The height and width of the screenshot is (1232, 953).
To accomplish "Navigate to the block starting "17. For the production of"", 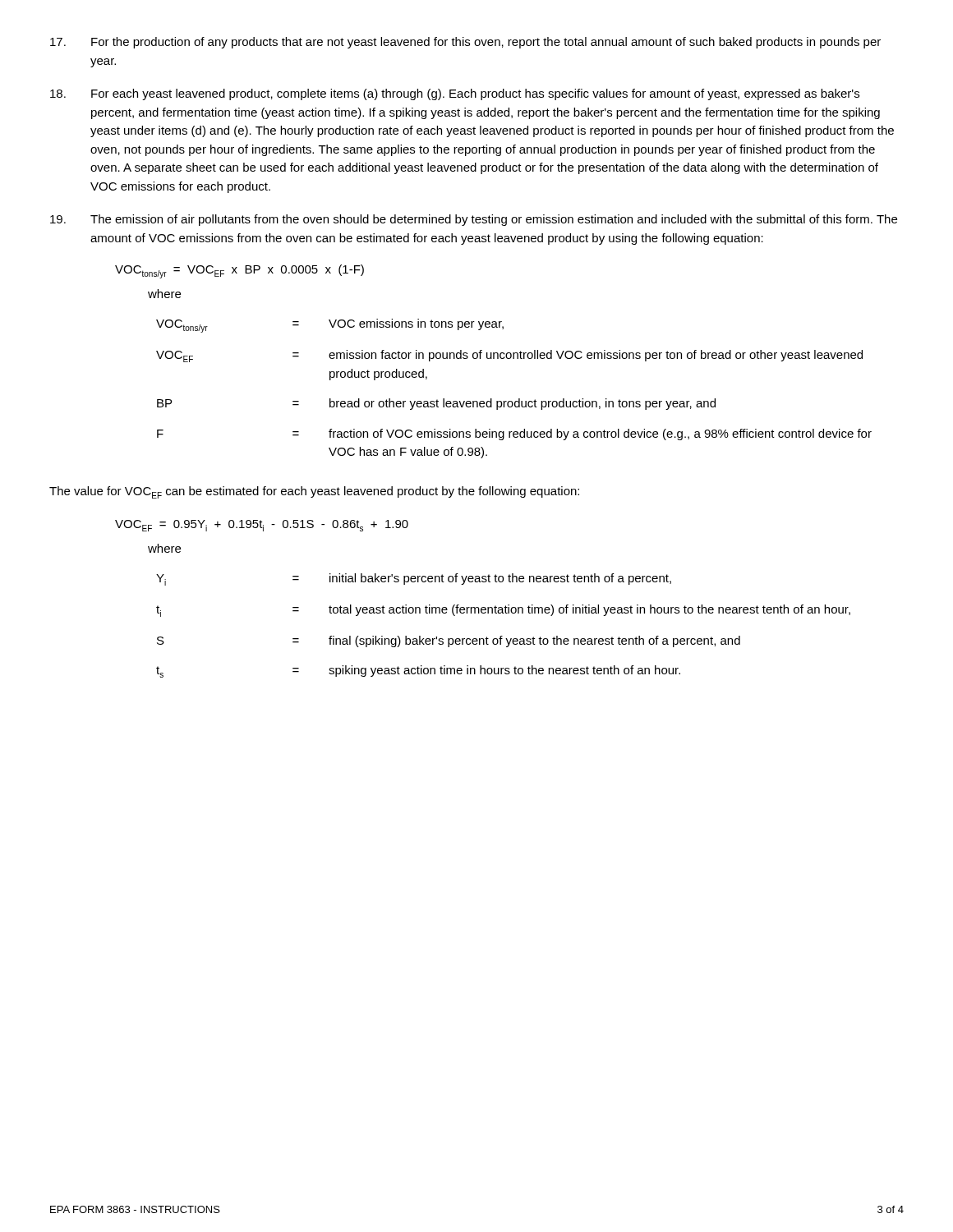I will pos(476,51).
